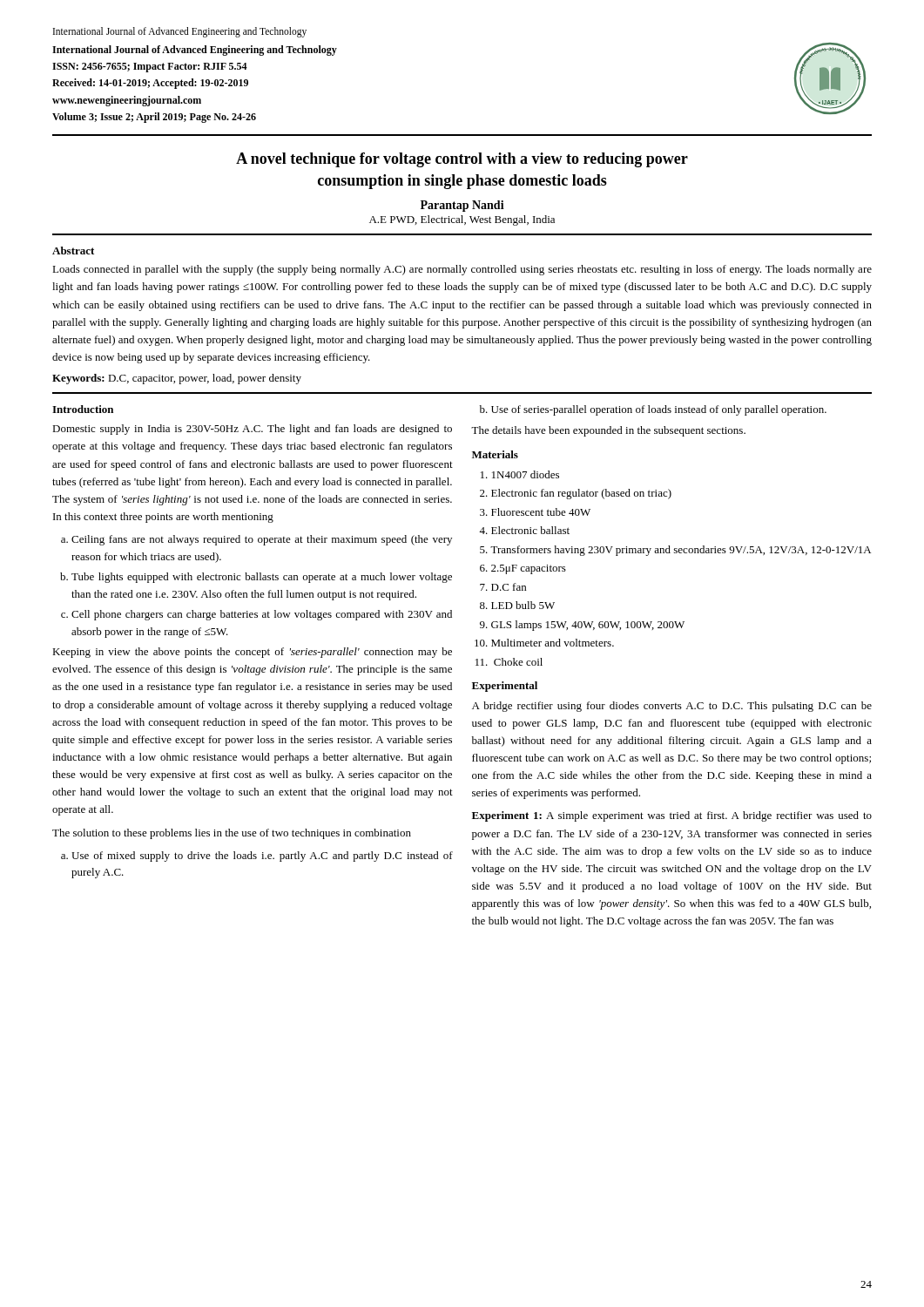Find the logo
This screenshot has width=924, height=1307.
tap(833, 81)
